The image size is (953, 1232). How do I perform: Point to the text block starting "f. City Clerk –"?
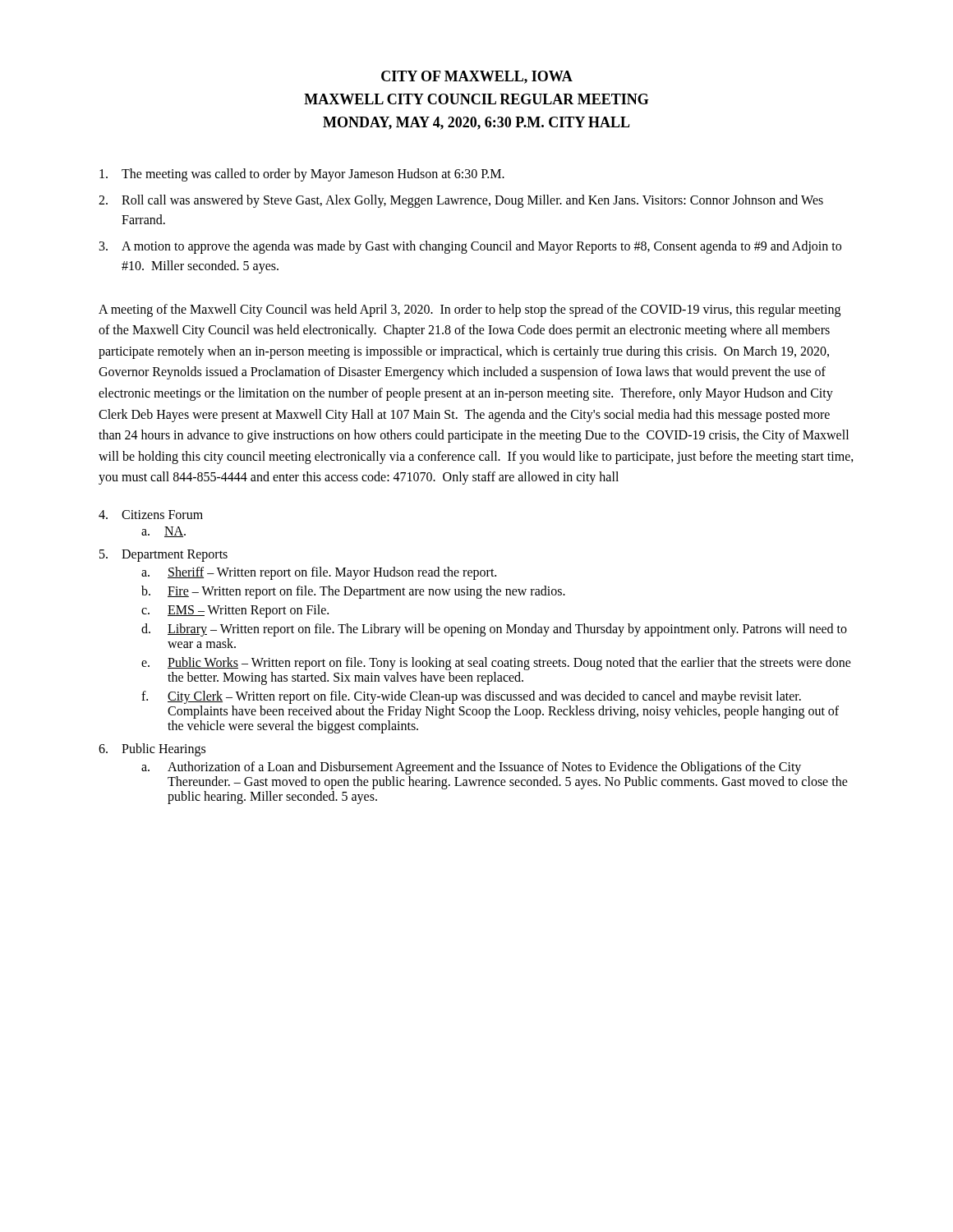coord(498,711)
